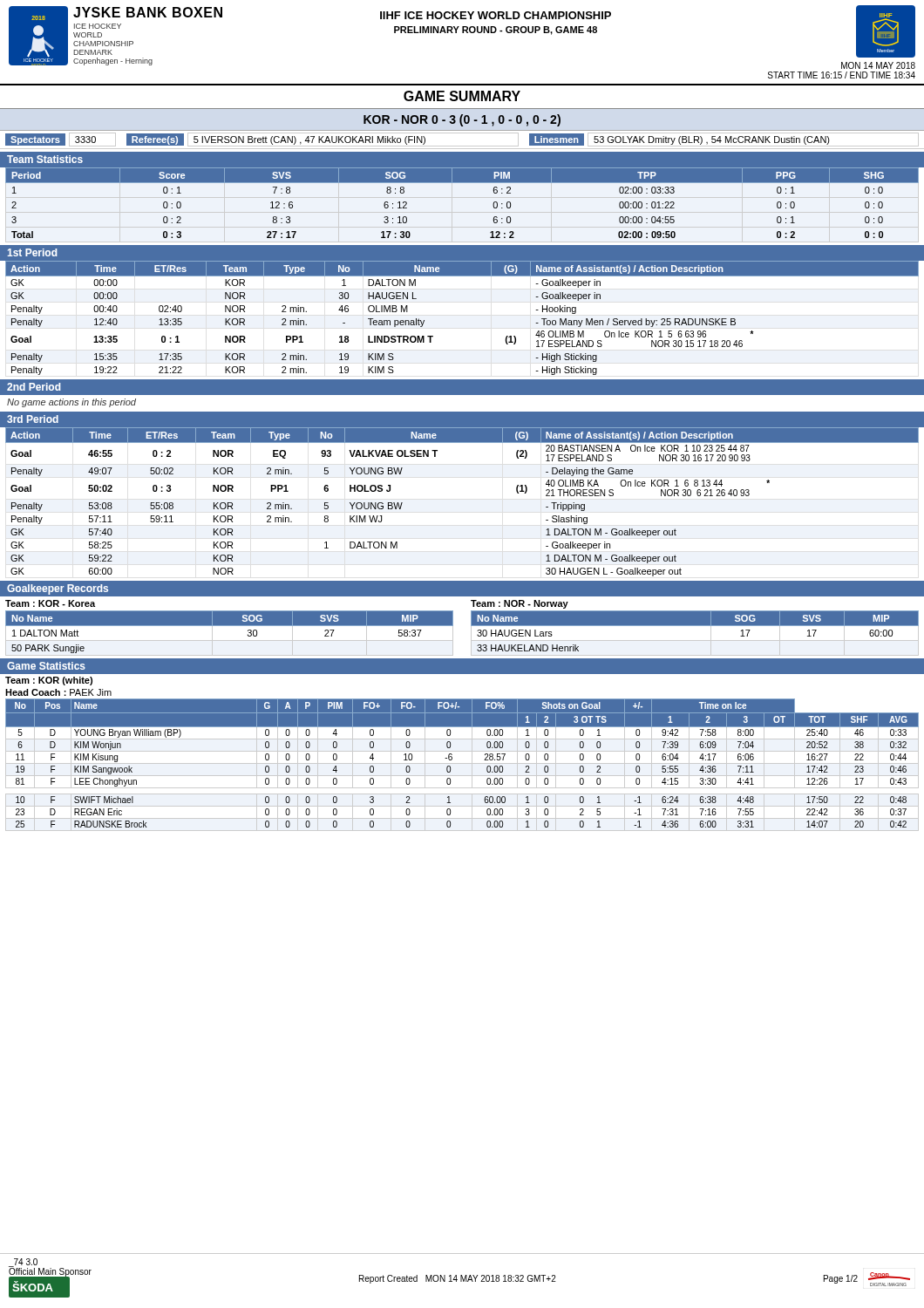Find the table that mentions "02:00 : 09:50"
The height and width of the screenshot is (1308, 924).
[x=462, y=205]
